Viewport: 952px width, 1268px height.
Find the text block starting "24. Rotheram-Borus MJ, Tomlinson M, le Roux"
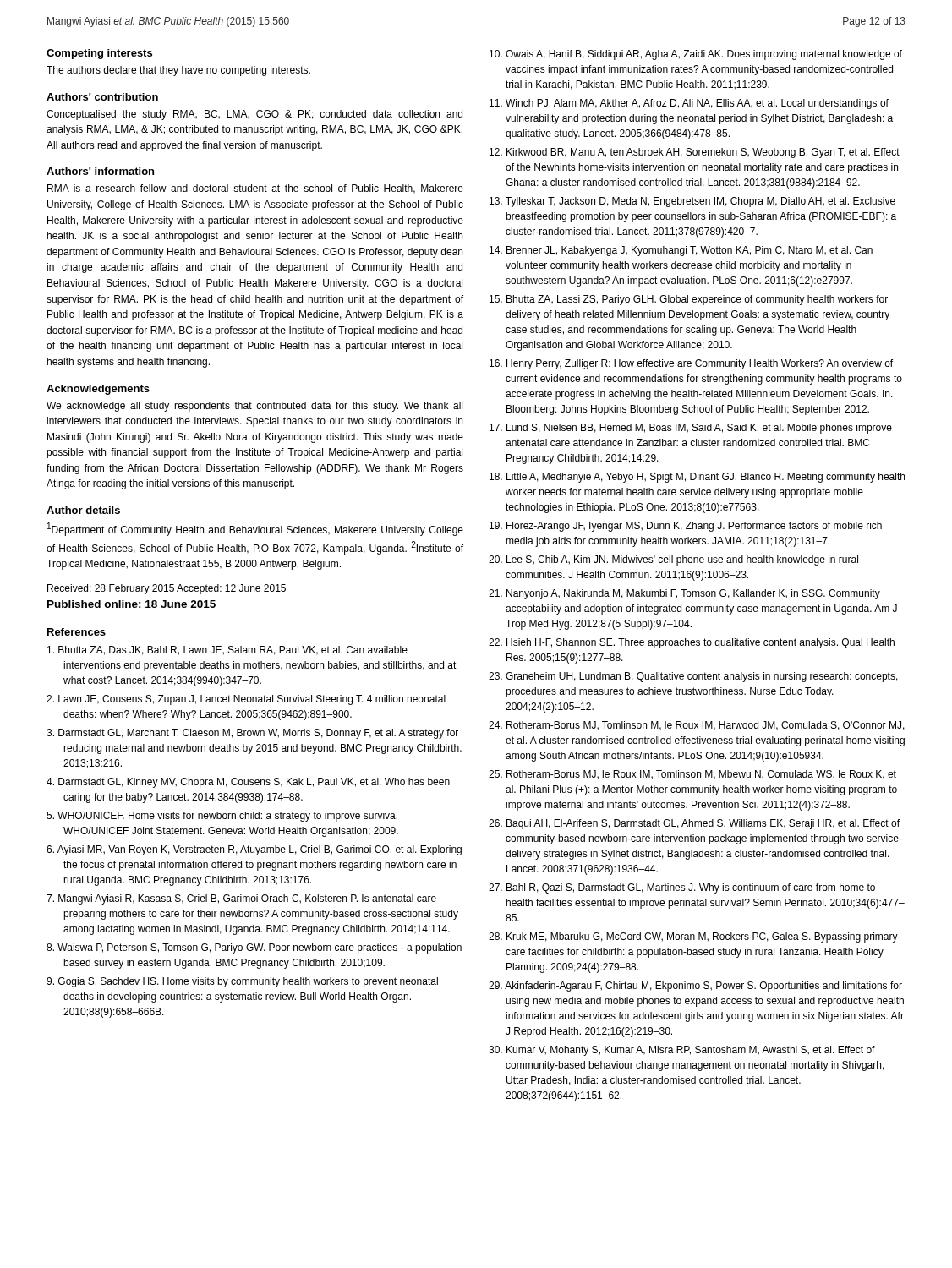(697, 741)
